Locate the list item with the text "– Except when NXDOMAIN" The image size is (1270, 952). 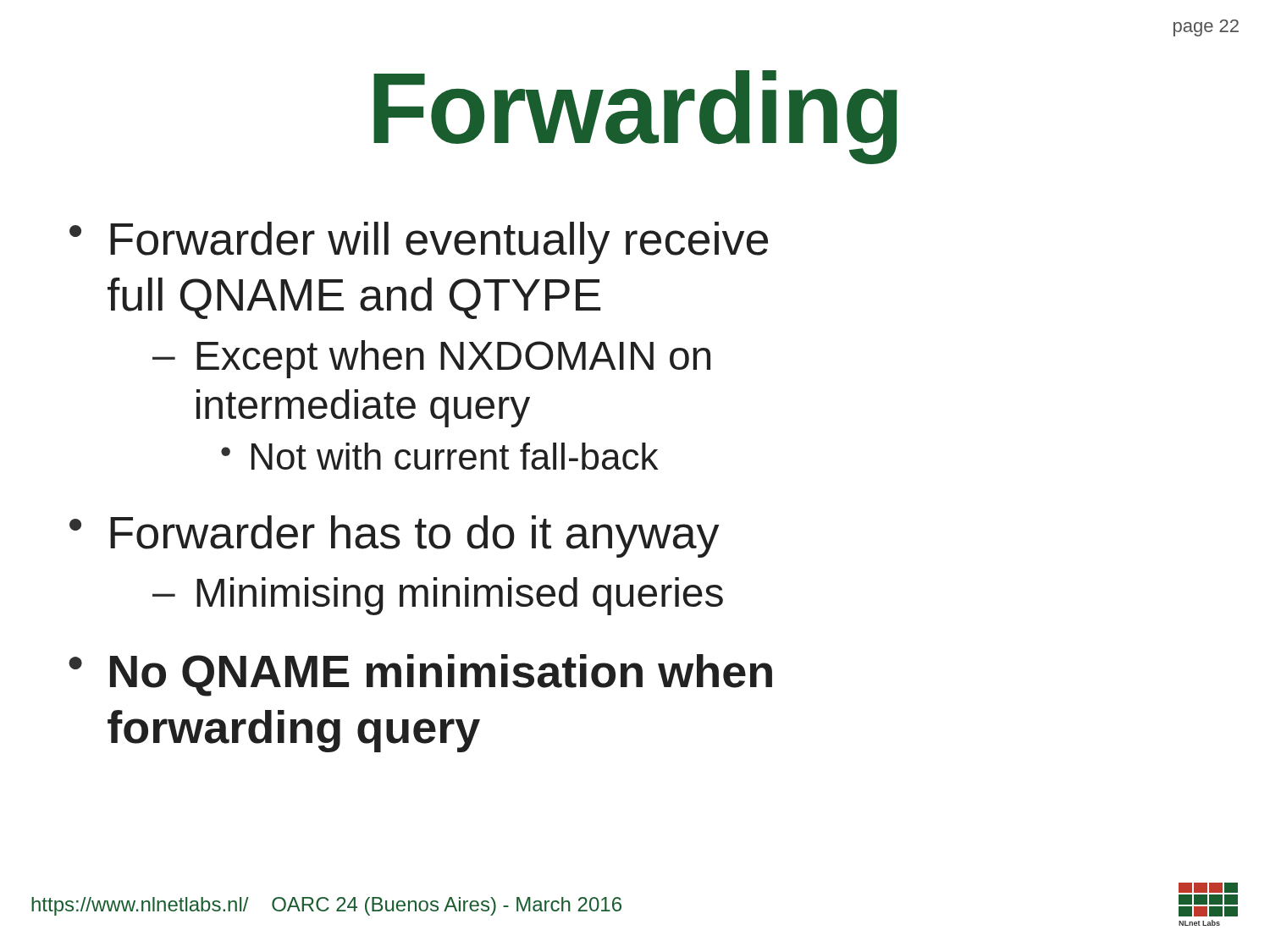[x=433, y=381]
